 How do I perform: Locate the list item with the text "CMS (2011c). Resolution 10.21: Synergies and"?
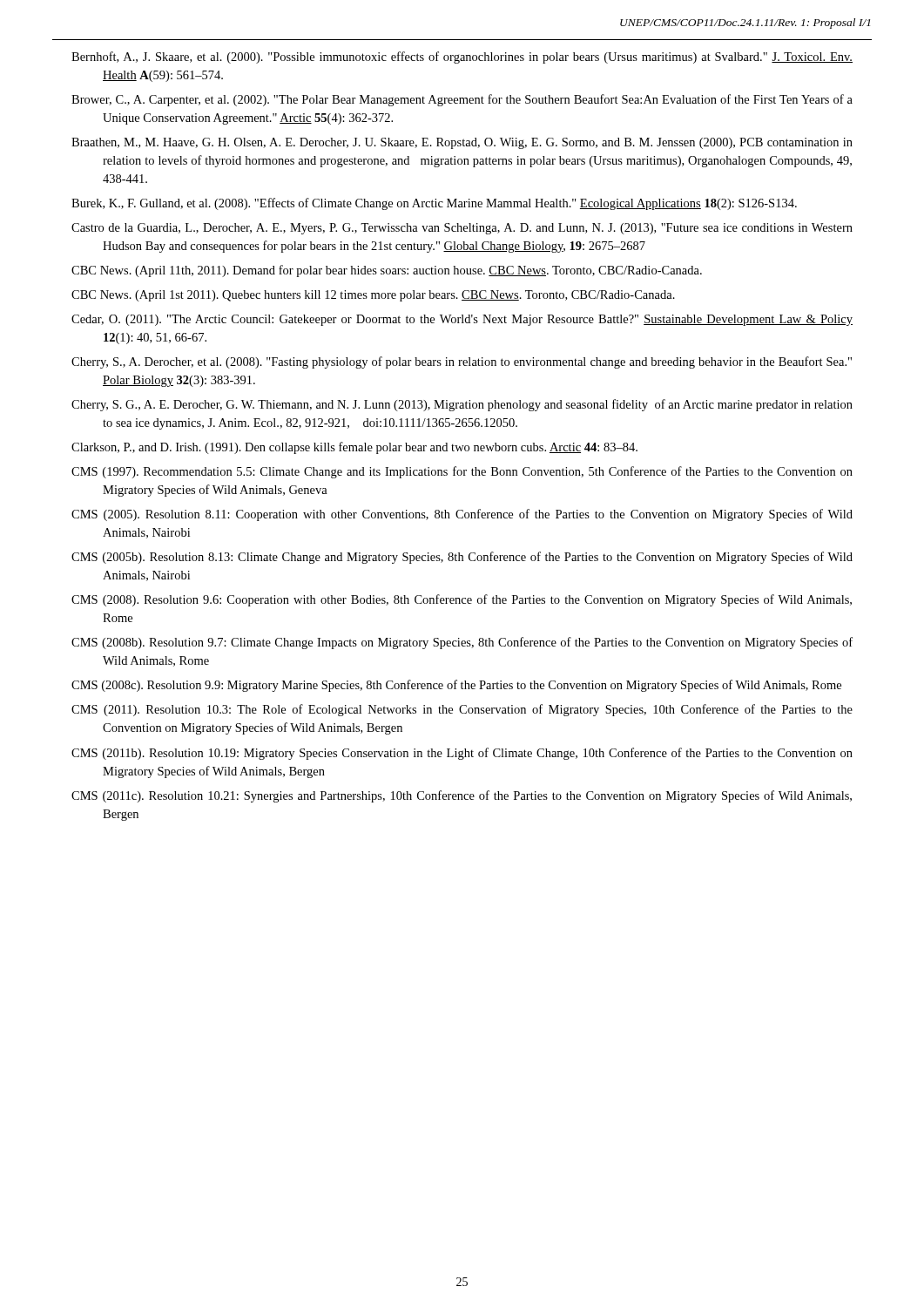[x=462, y=804]
